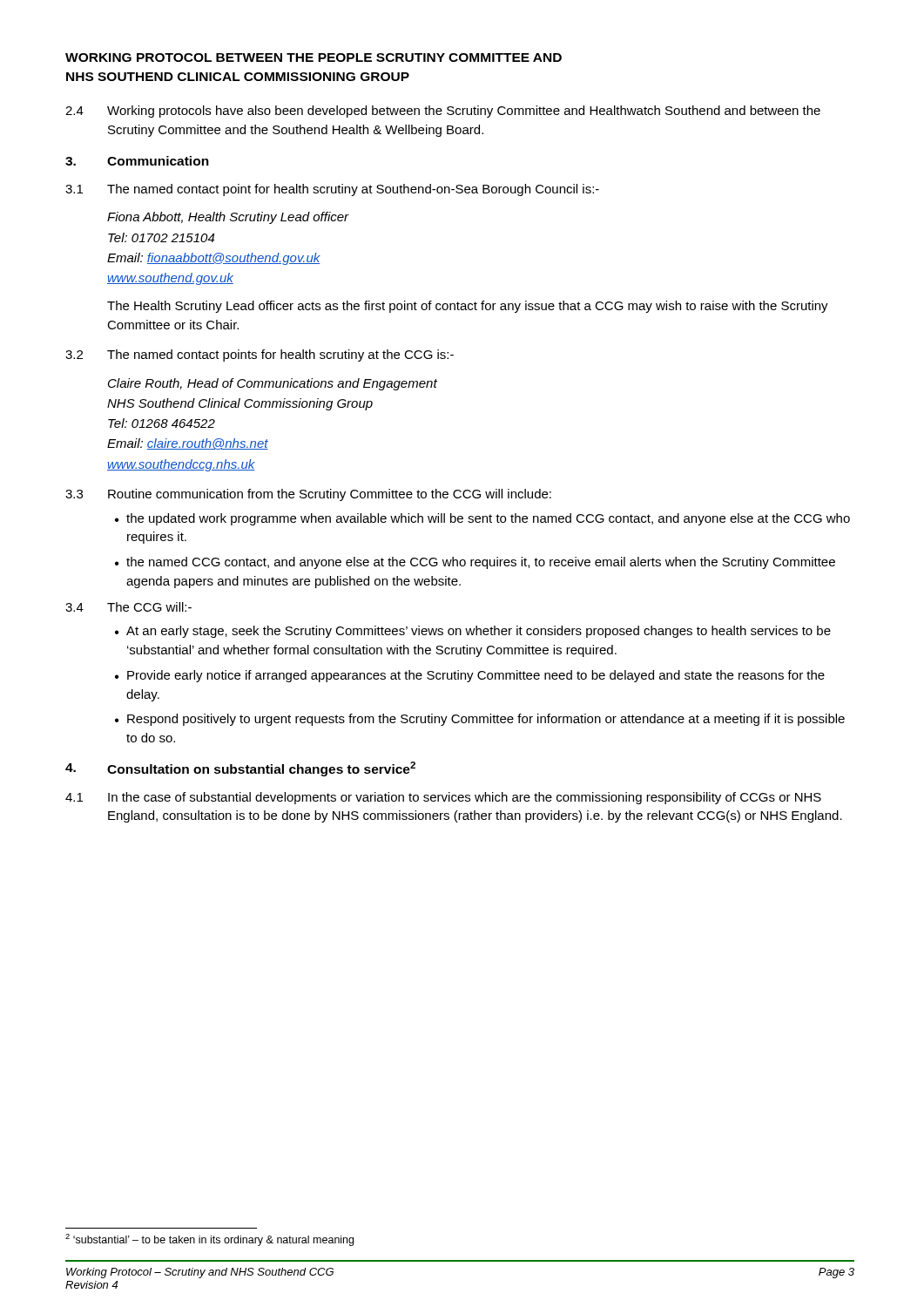Locate the region starting "• Respond positively to"
The width and height of the screenshot is (924, 1307).
click(x=481, y=729)
